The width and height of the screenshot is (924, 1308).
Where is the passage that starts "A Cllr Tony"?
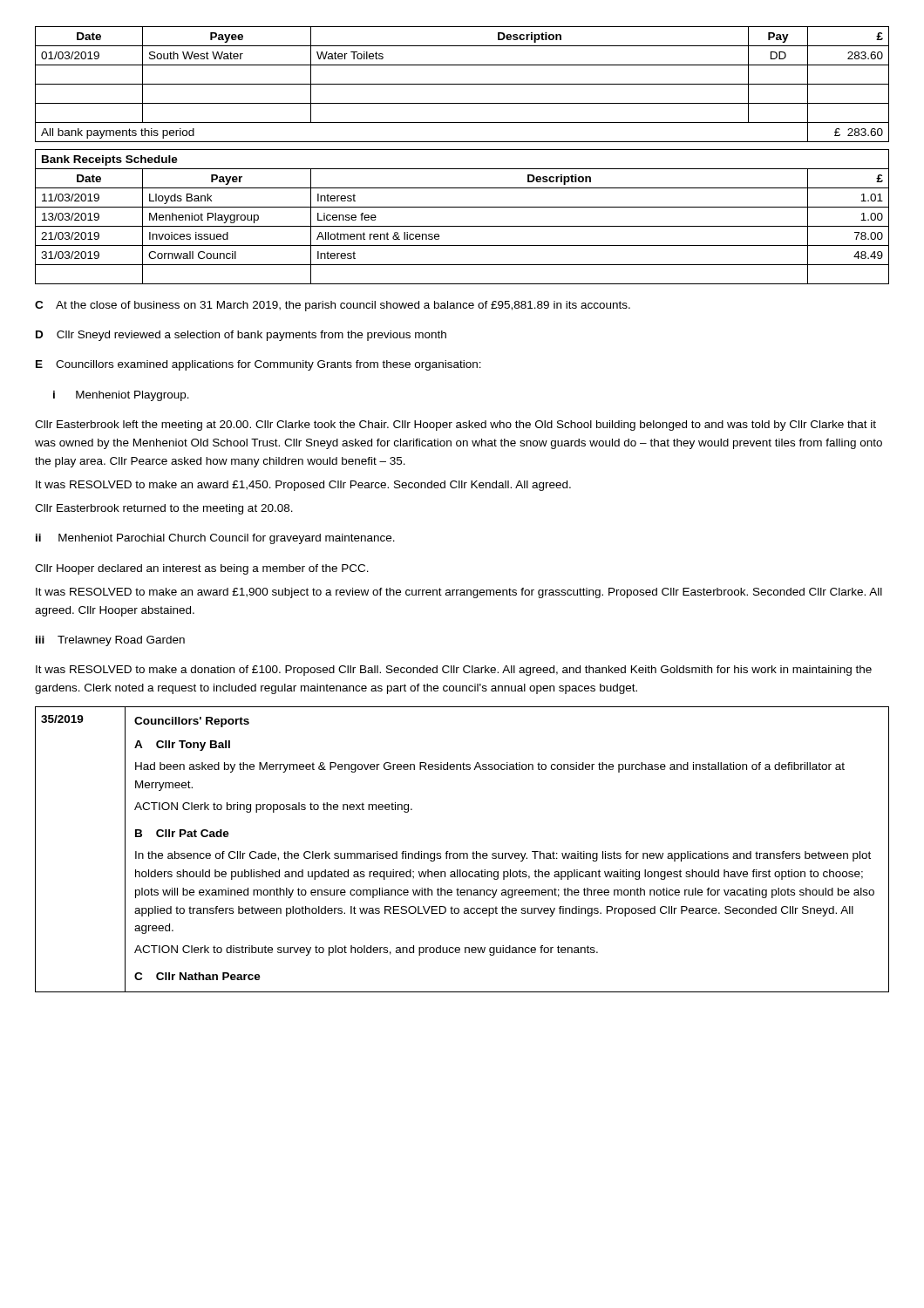pos(507,776)
